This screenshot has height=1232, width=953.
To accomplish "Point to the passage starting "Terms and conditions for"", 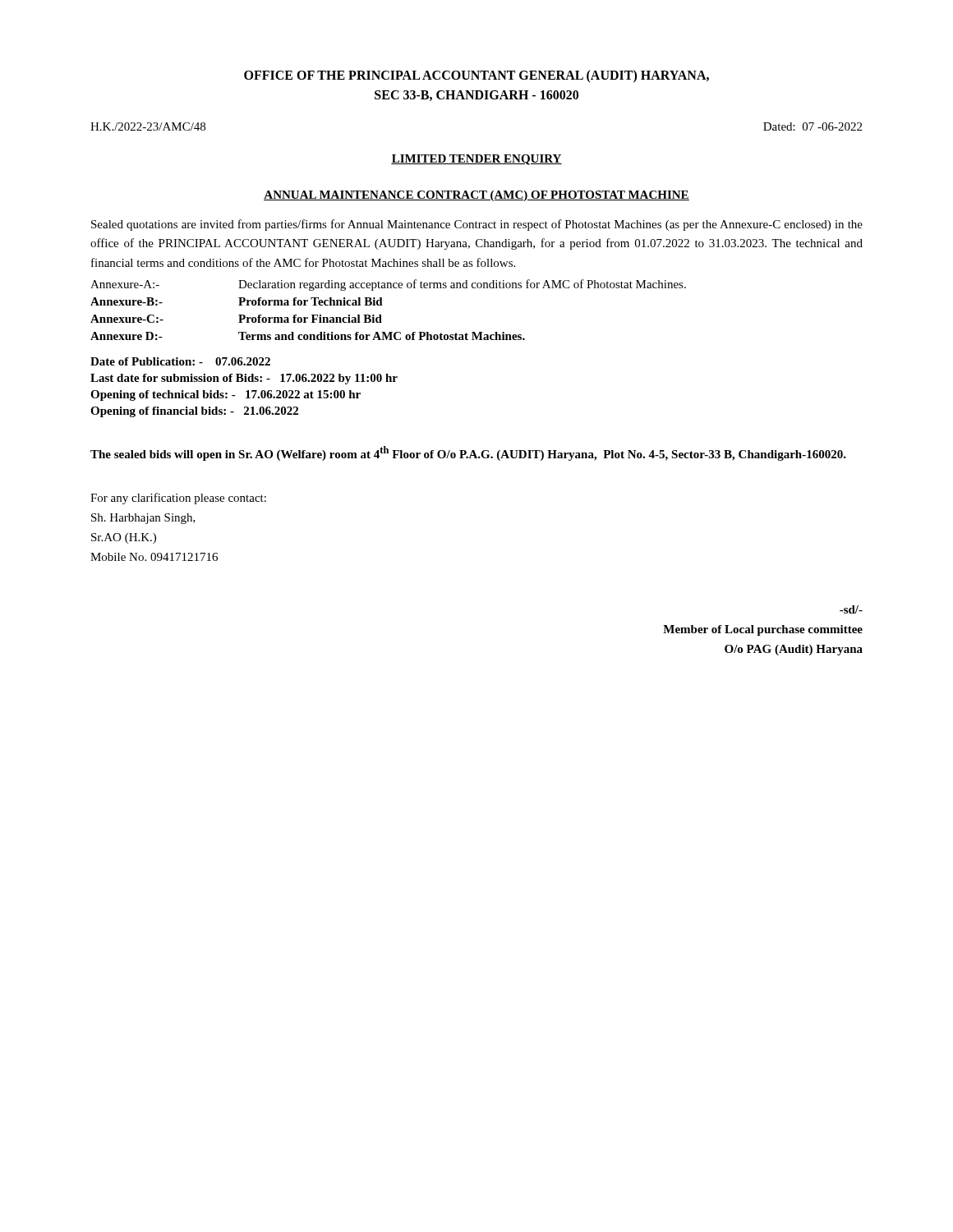I will click(382, 336).
